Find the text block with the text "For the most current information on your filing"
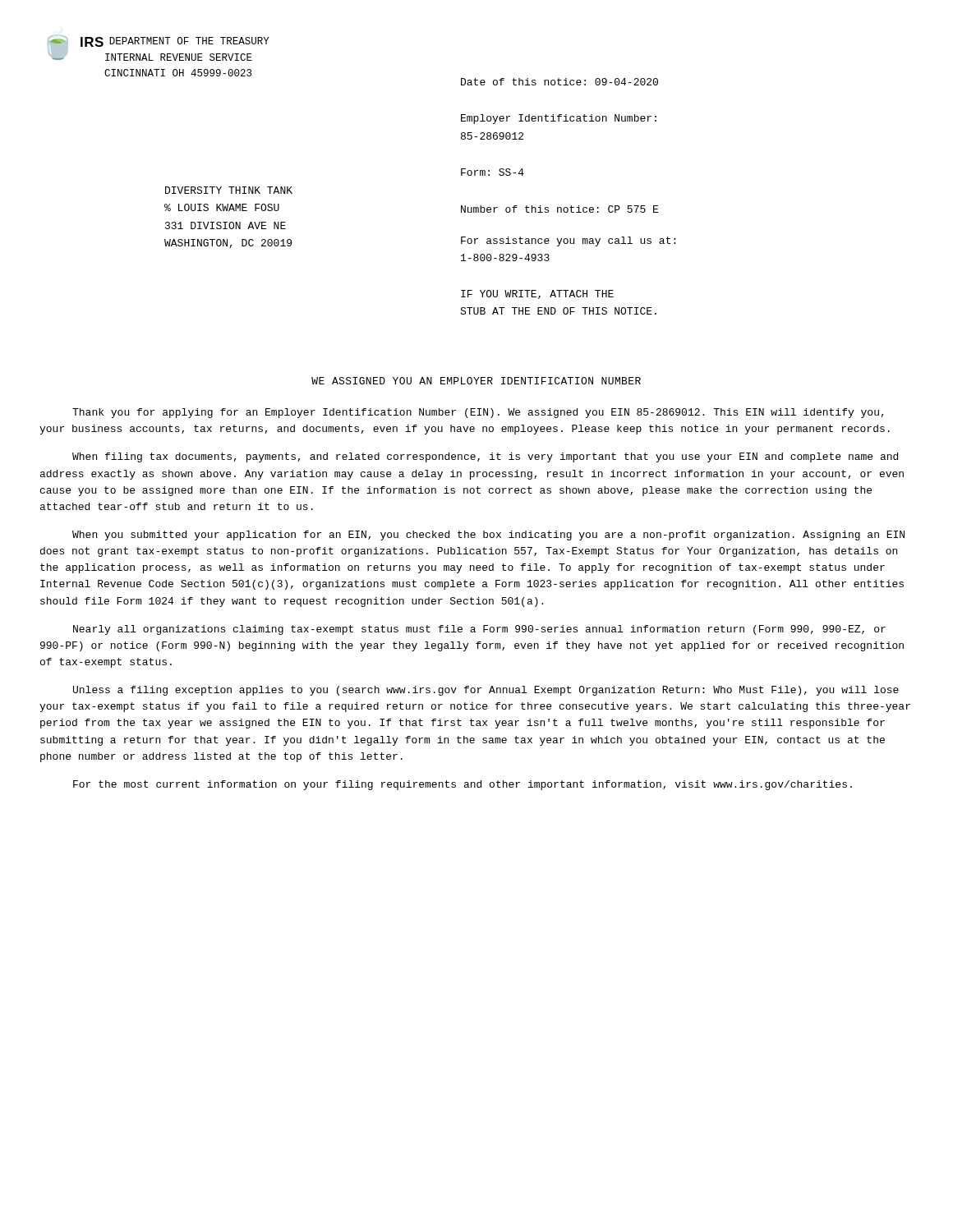Screen dimensions: 1232x953 click(x=463, y=785)
